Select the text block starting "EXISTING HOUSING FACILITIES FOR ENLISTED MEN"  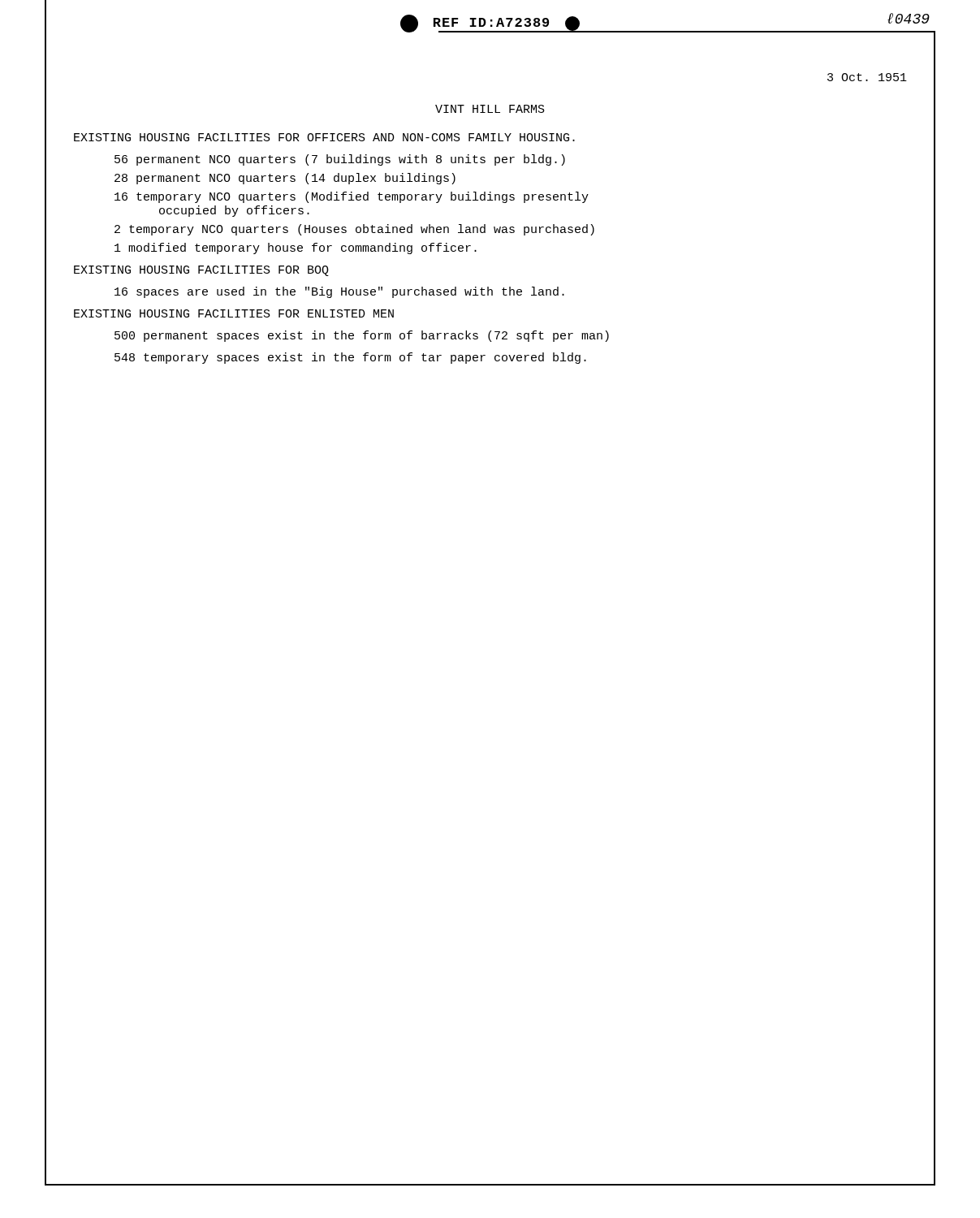[234, 315]
